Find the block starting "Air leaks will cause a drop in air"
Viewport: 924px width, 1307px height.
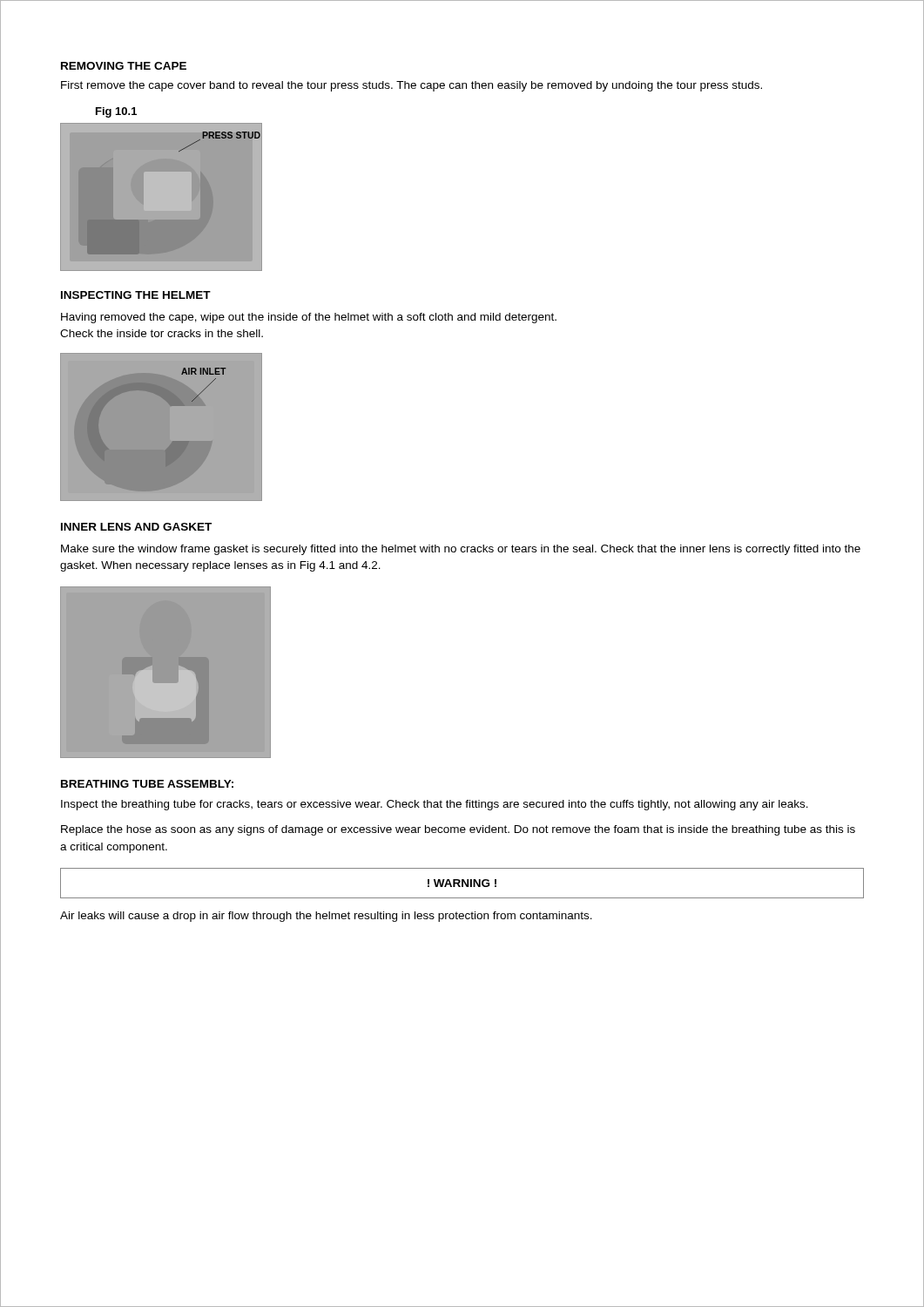(x=326, y=915)
